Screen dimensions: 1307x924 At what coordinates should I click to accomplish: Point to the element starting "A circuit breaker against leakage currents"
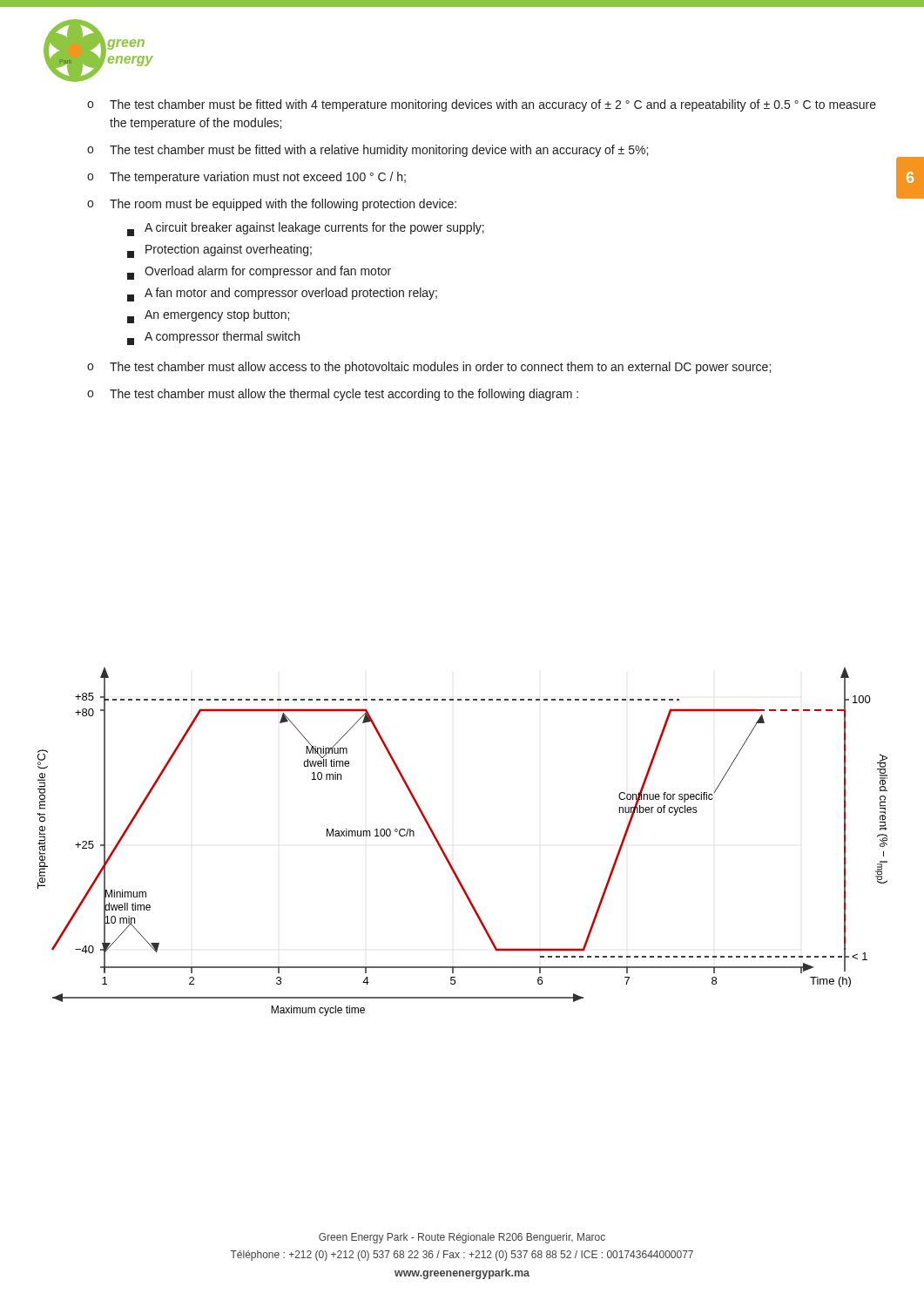306,228
